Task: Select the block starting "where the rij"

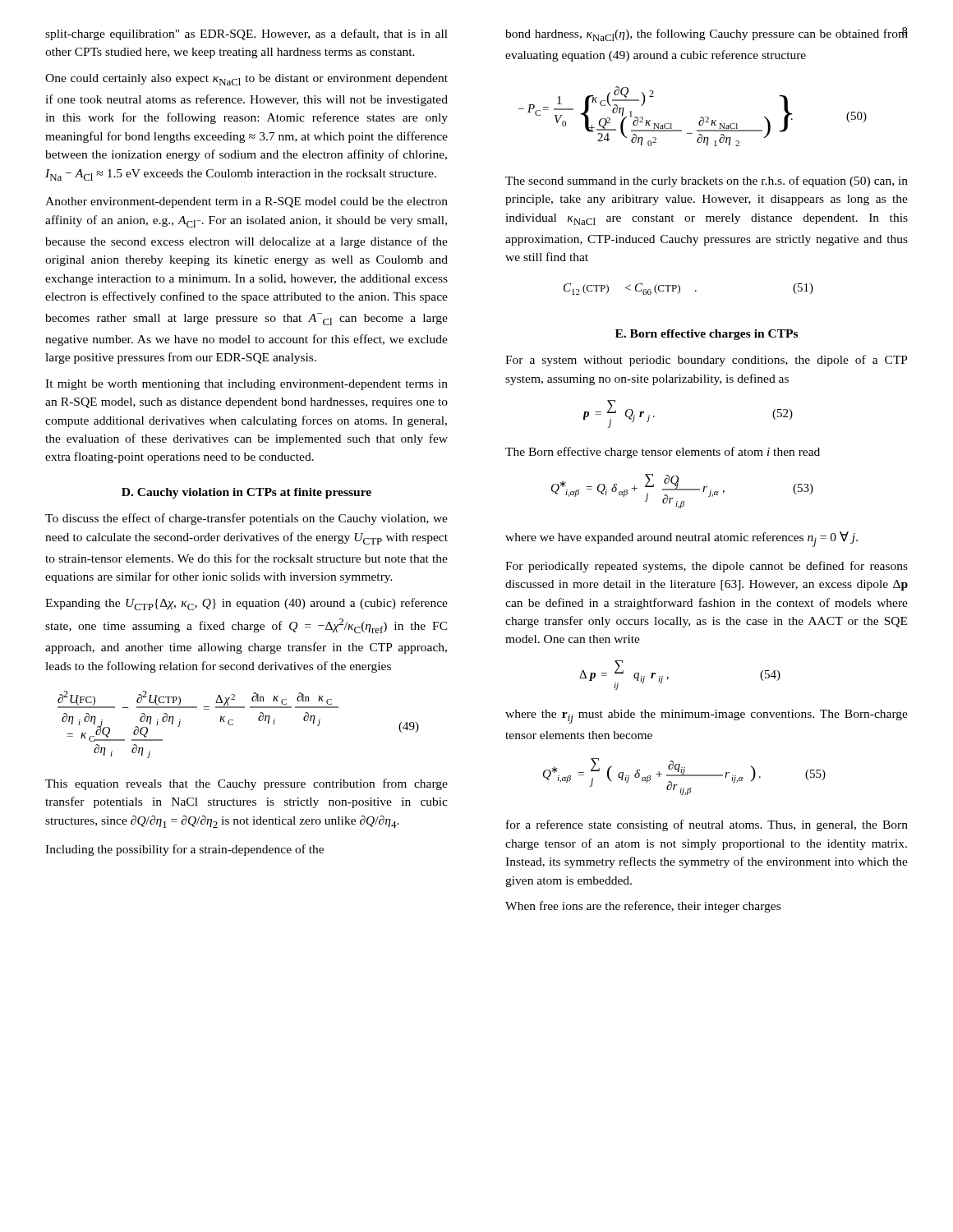Action: click(707, 725)
